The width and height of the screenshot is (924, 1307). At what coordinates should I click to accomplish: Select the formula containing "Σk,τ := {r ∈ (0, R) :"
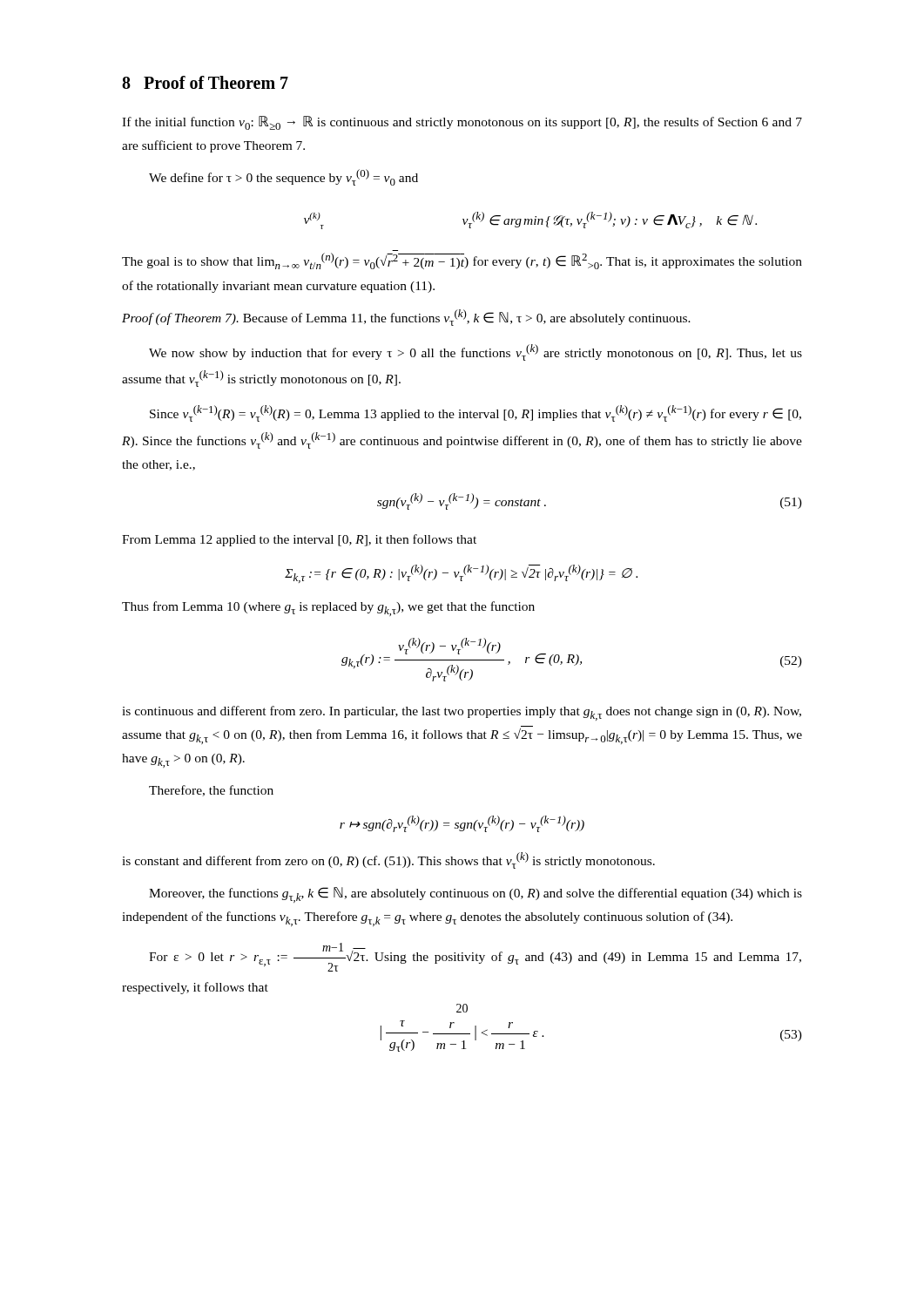[x=462, y=573]
